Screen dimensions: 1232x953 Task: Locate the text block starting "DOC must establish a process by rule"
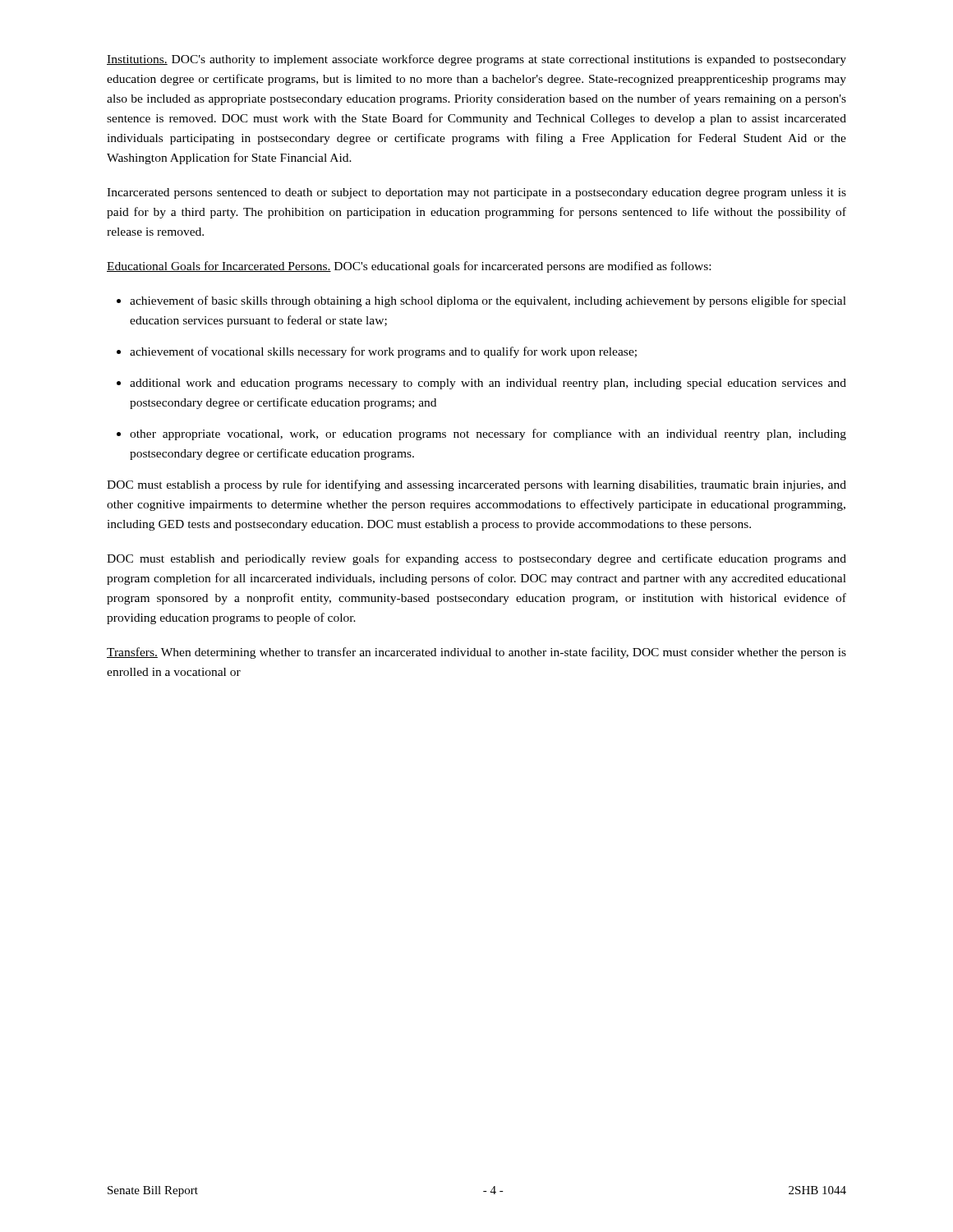[x=476, y=505]
